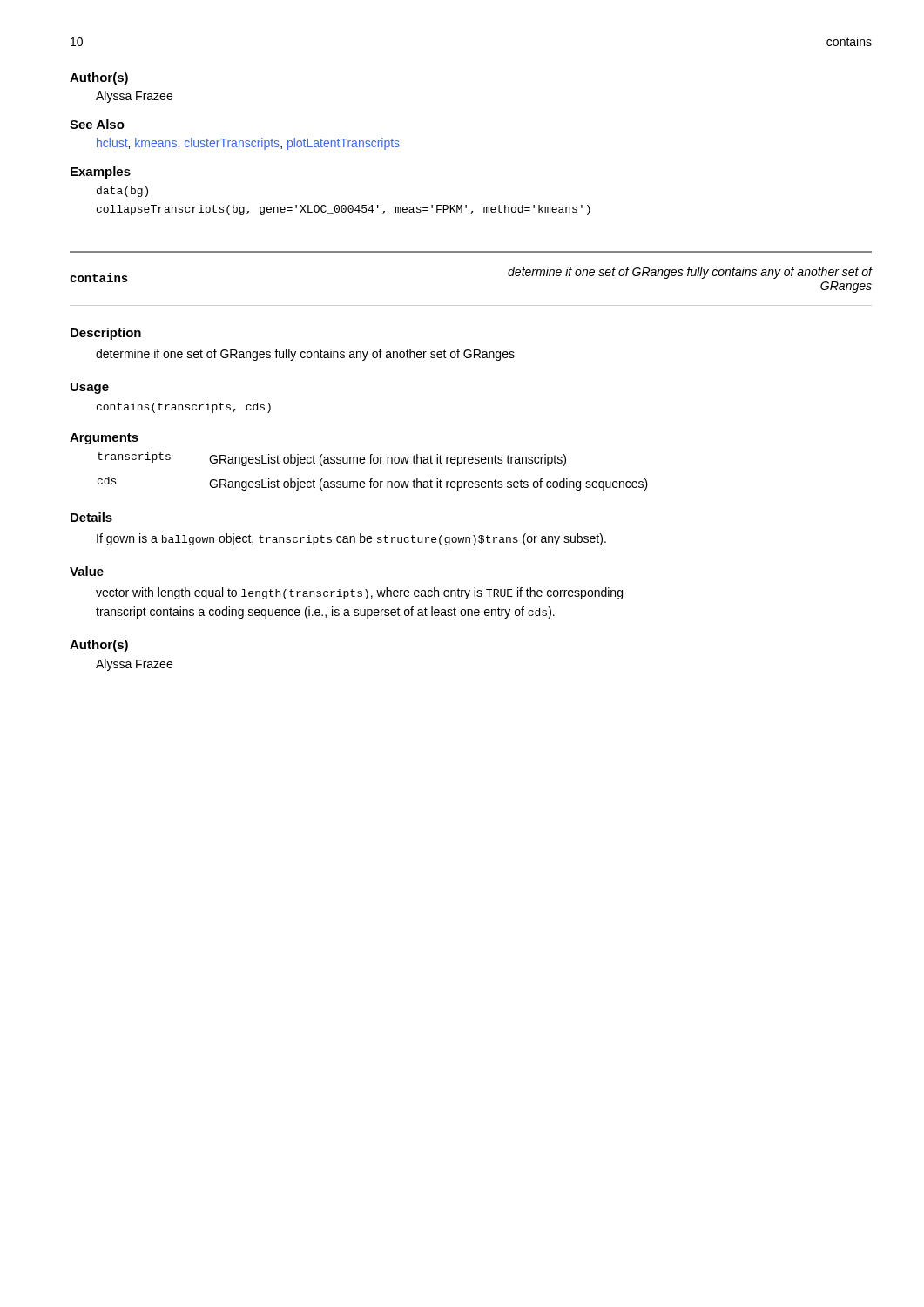Select the text starting "contains(transcripts, cds)"

point(184,407)
